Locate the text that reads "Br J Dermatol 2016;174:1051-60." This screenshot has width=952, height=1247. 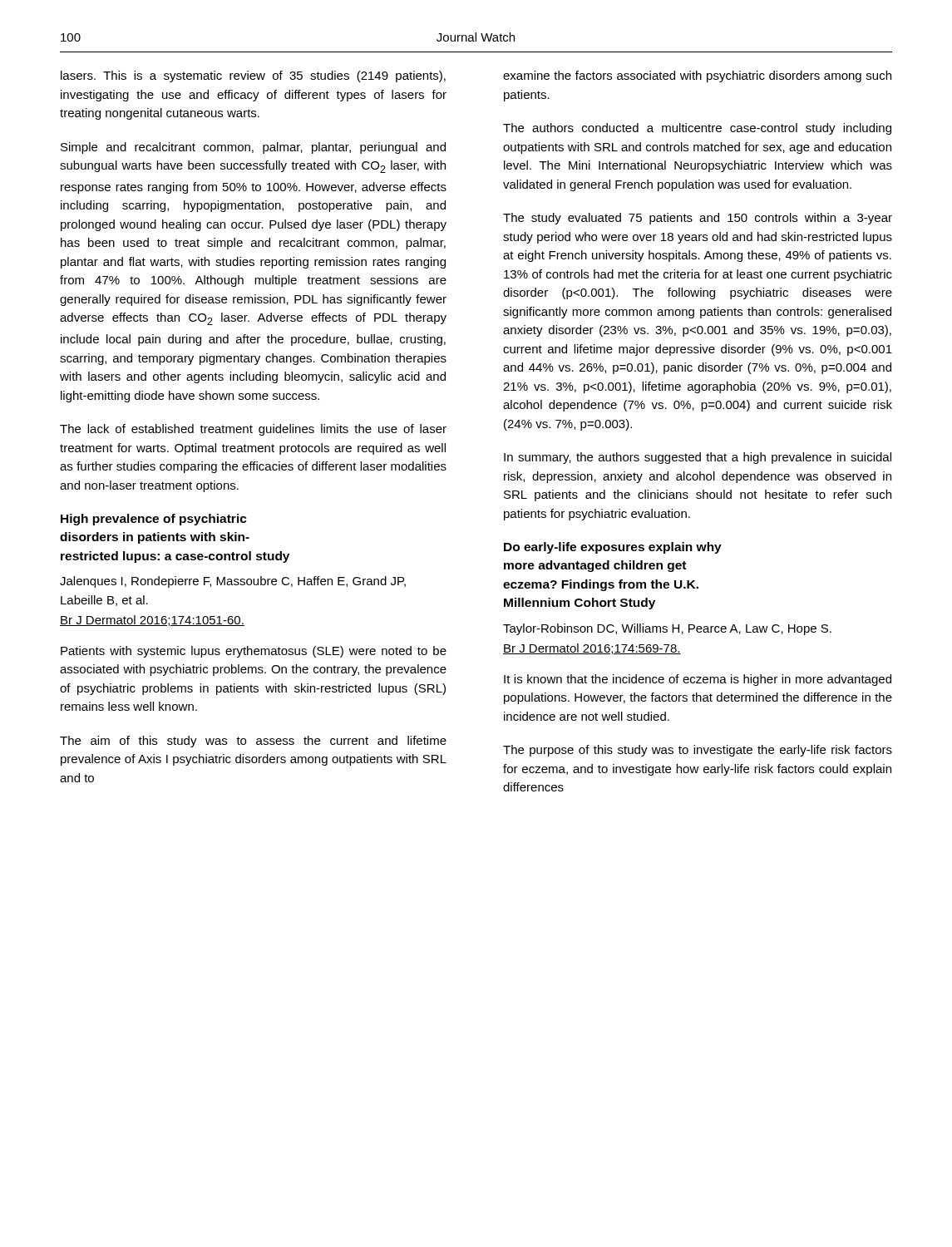tap(152, 620)
